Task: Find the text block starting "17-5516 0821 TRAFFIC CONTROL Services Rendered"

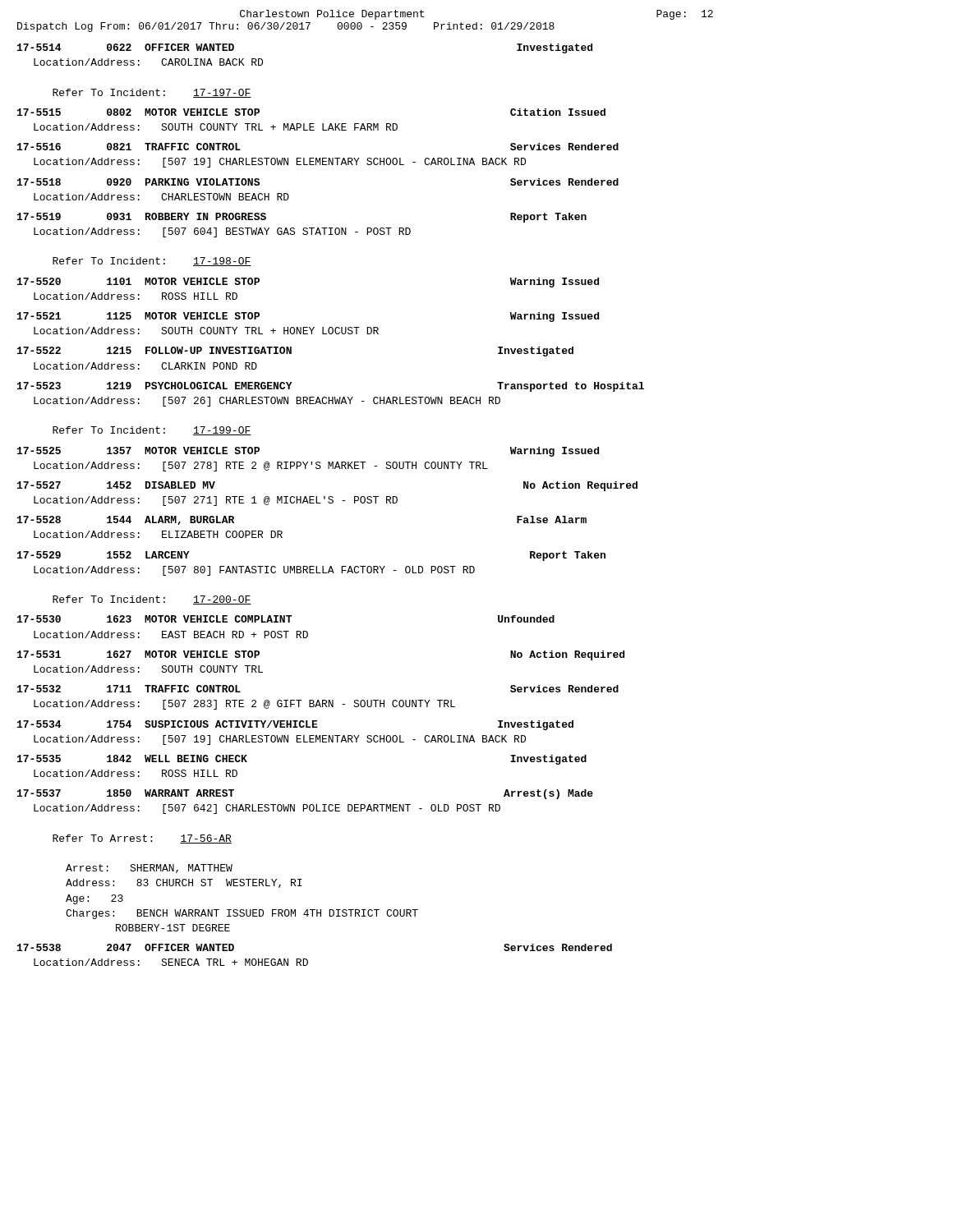Action: (x=476, y=155)
